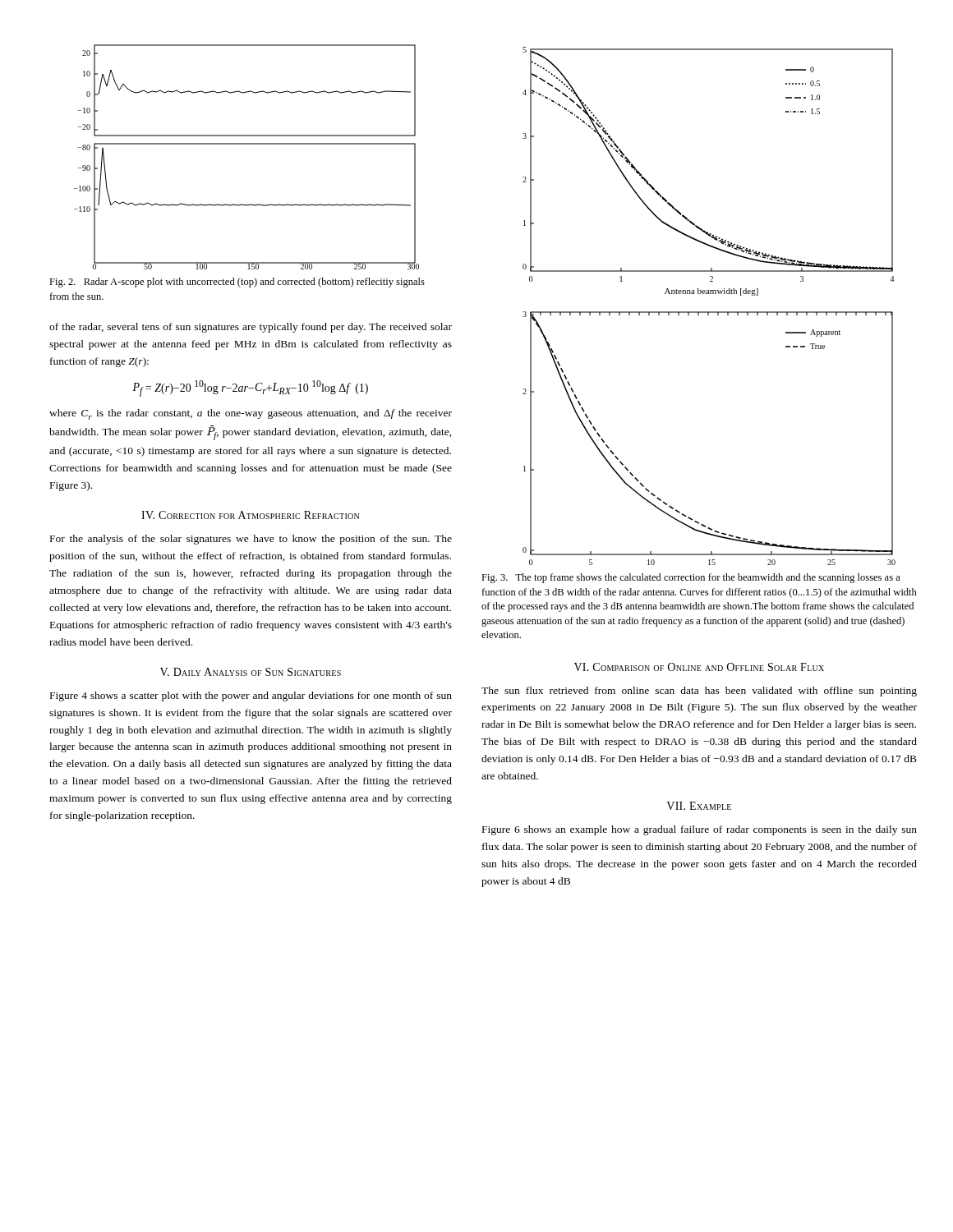Image resolution: width=953 pixels, height=1232 pixels.
Task: Point to the text starting "The sun flux retrieved from online"
Action: pos(699,733)
